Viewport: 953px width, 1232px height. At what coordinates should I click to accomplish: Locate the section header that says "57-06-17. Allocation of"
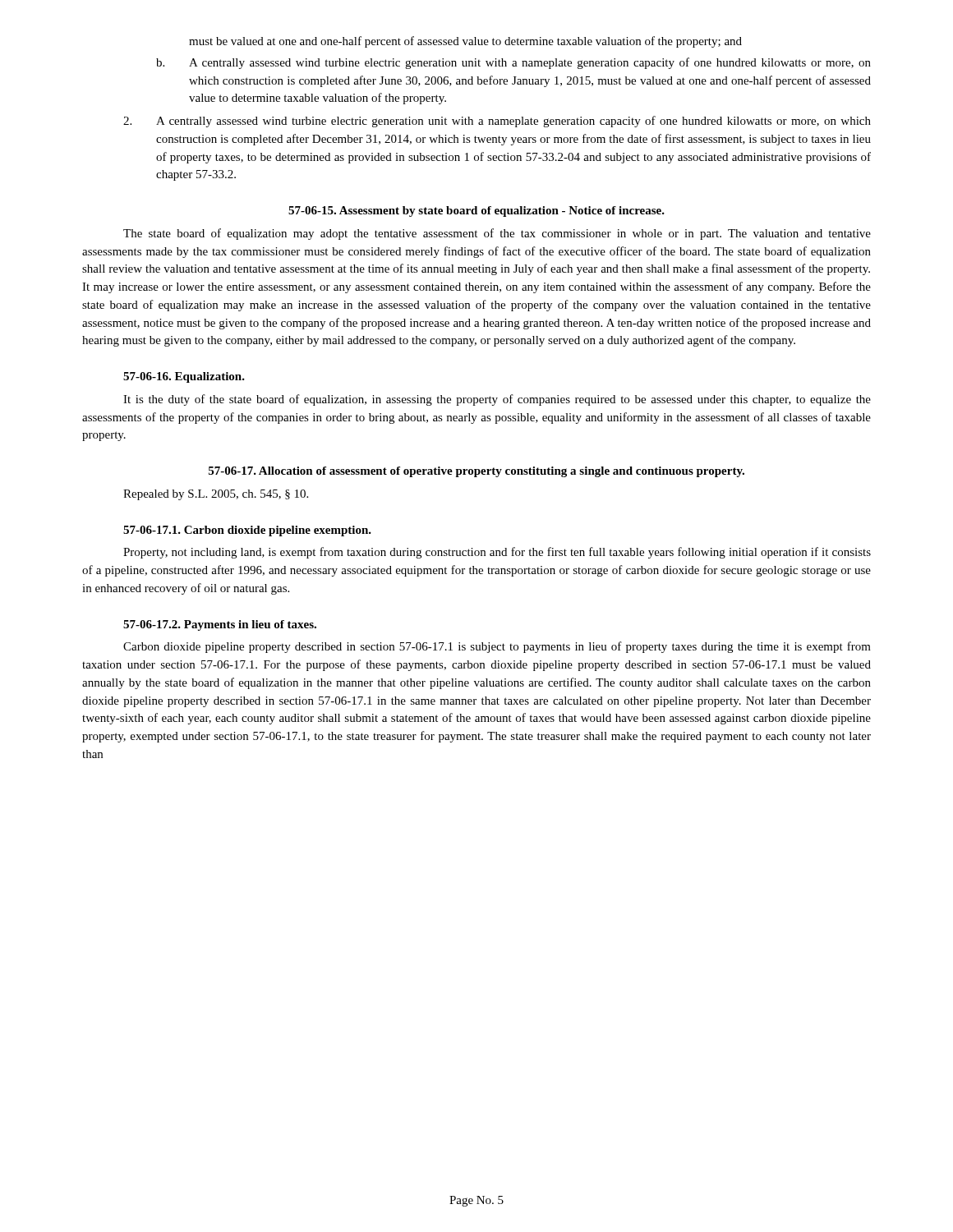(476, 471)
